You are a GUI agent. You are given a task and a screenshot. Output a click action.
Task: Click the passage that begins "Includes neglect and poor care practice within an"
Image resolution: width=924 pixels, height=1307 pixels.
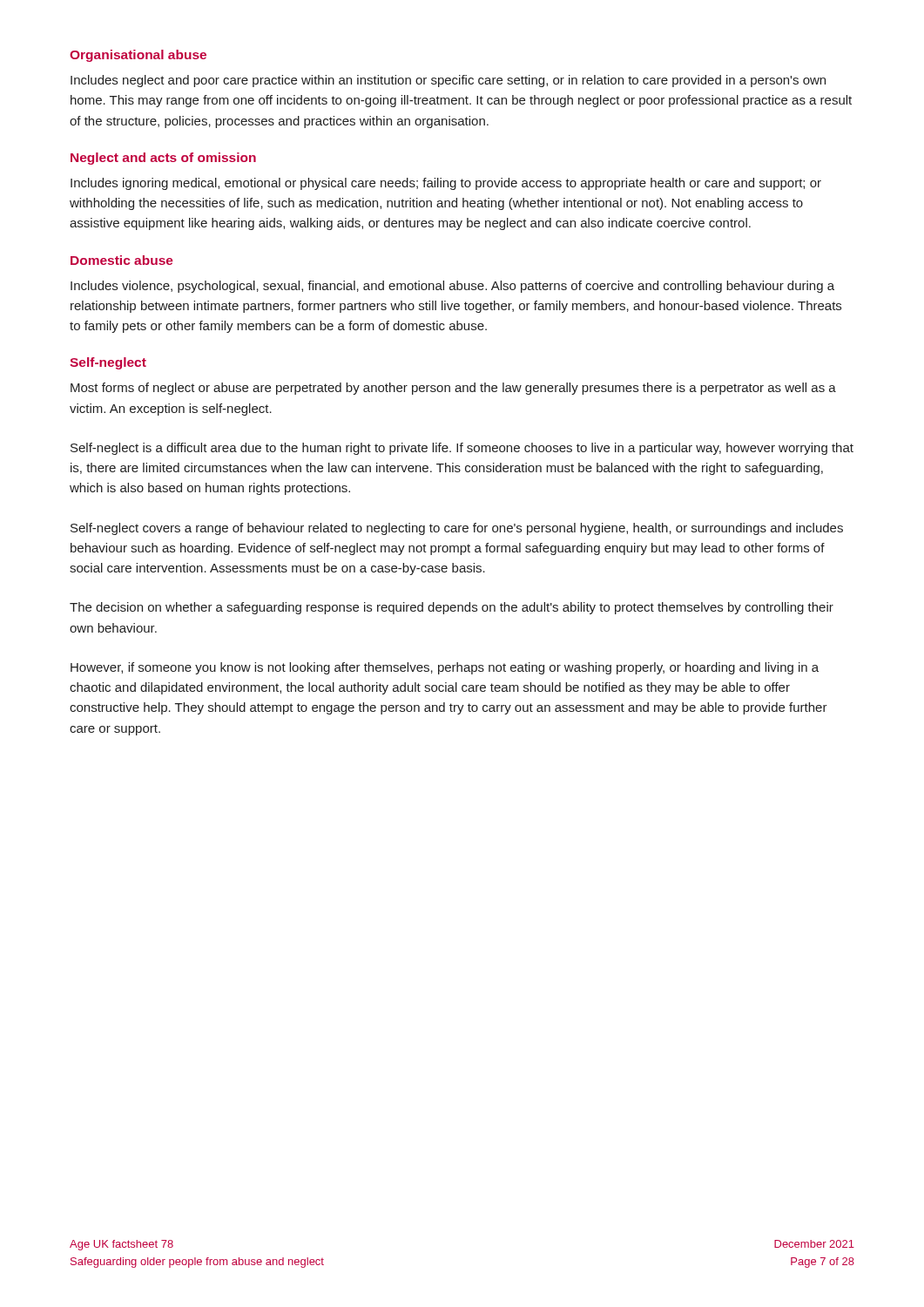point(461,100)
